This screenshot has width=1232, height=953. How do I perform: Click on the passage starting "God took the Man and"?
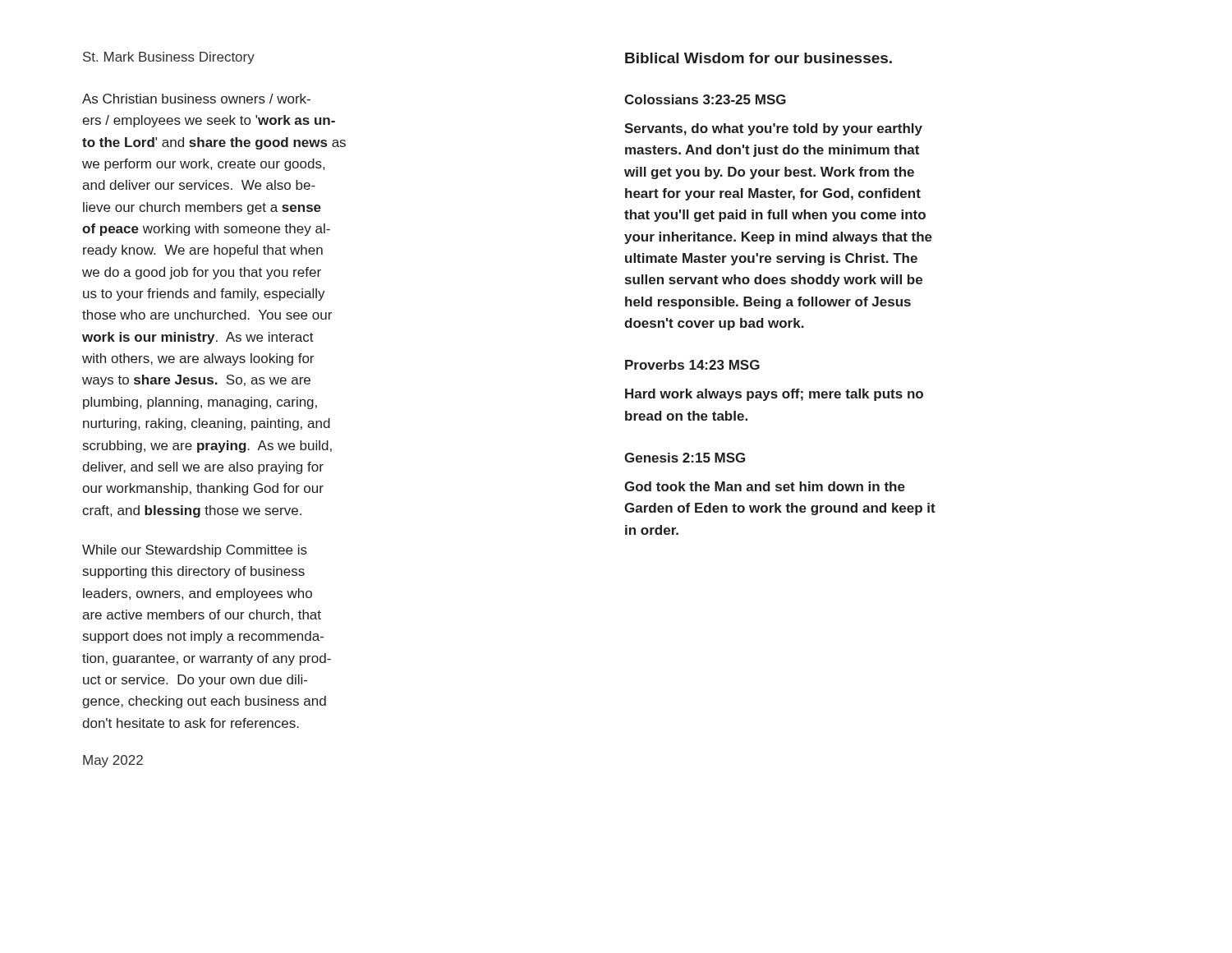pos(780,509)
